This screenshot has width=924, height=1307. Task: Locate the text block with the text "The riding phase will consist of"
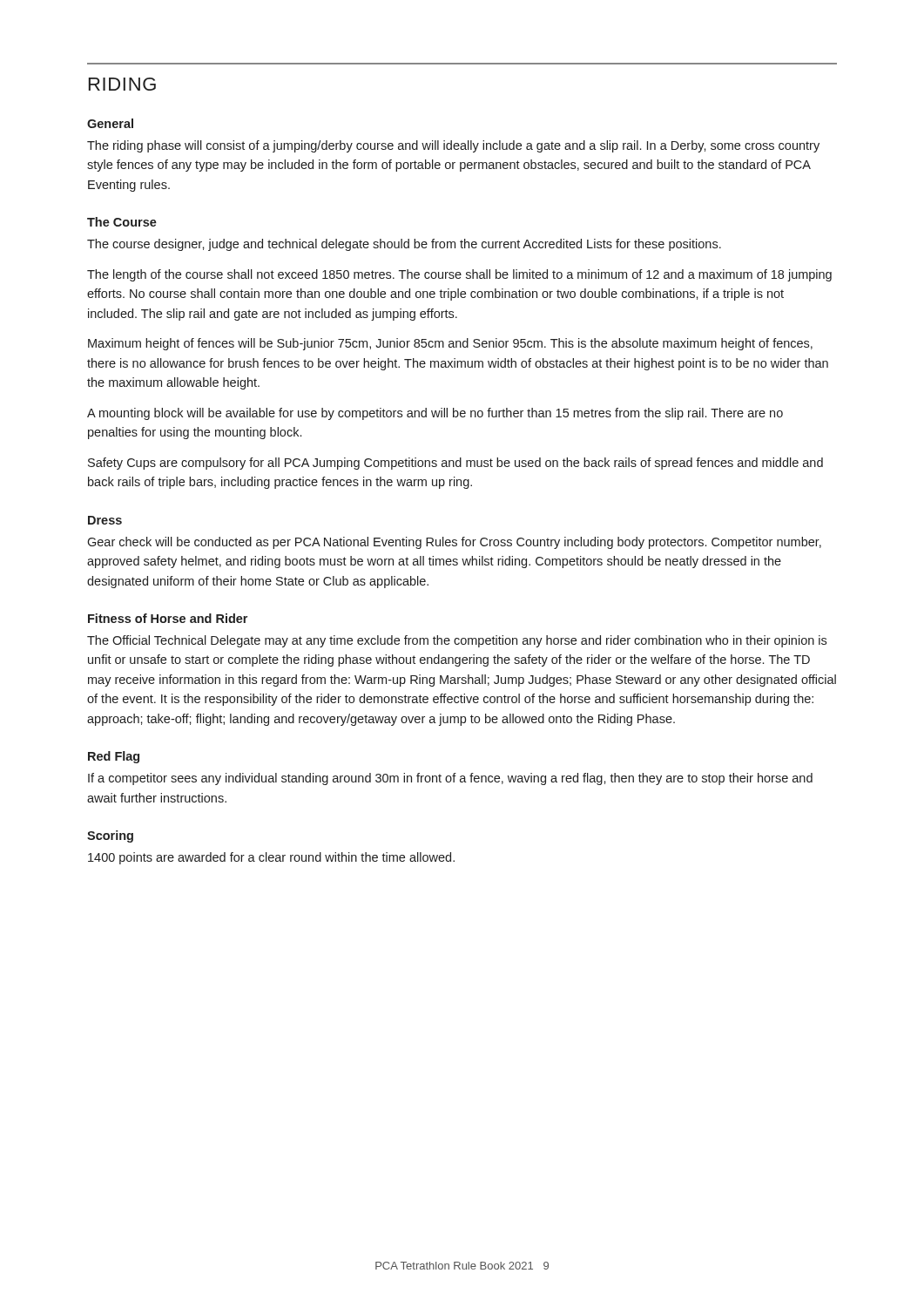(x=453, y=165)
